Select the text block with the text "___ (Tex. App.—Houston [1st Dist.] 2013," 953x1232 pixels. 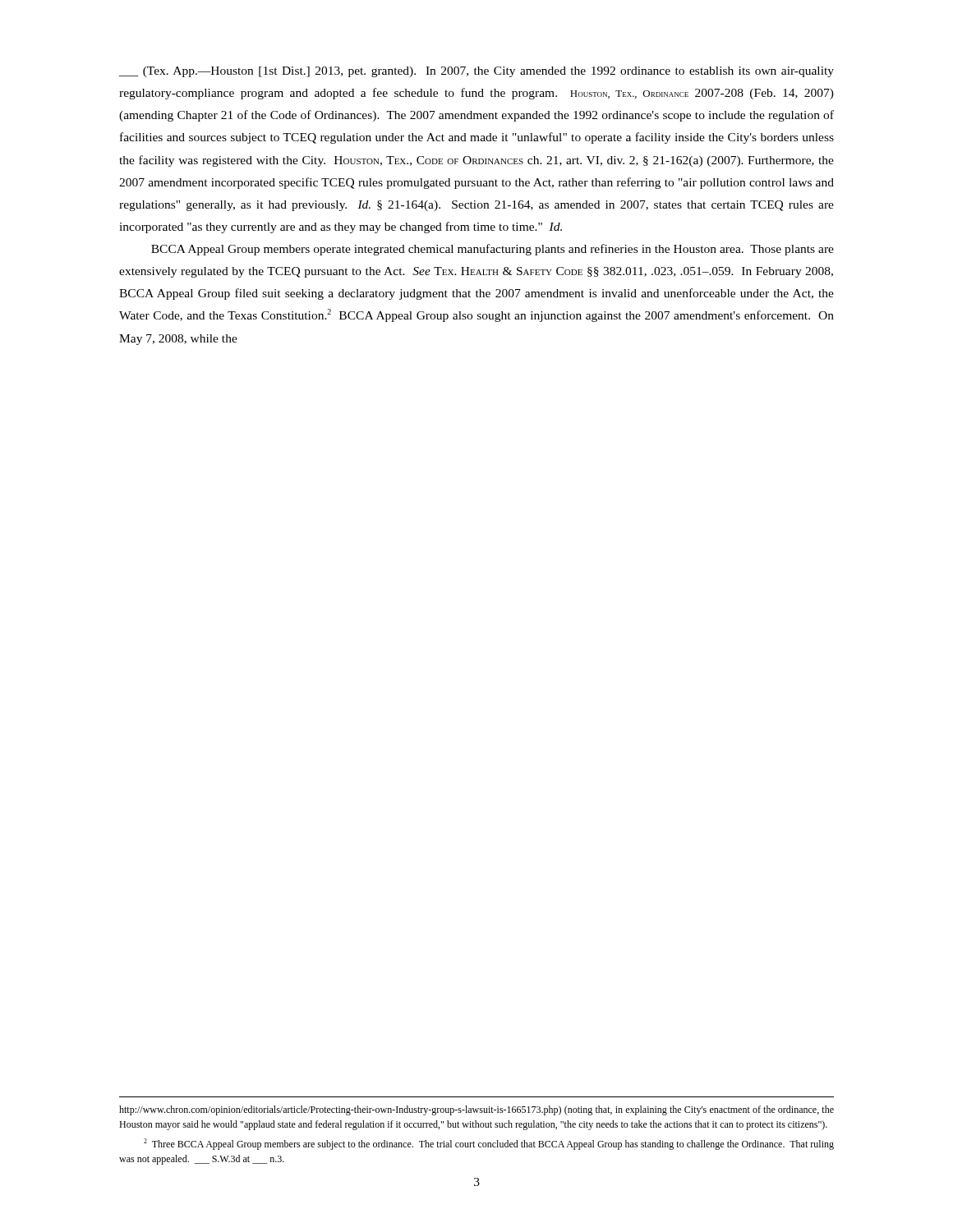coord(476,148)
